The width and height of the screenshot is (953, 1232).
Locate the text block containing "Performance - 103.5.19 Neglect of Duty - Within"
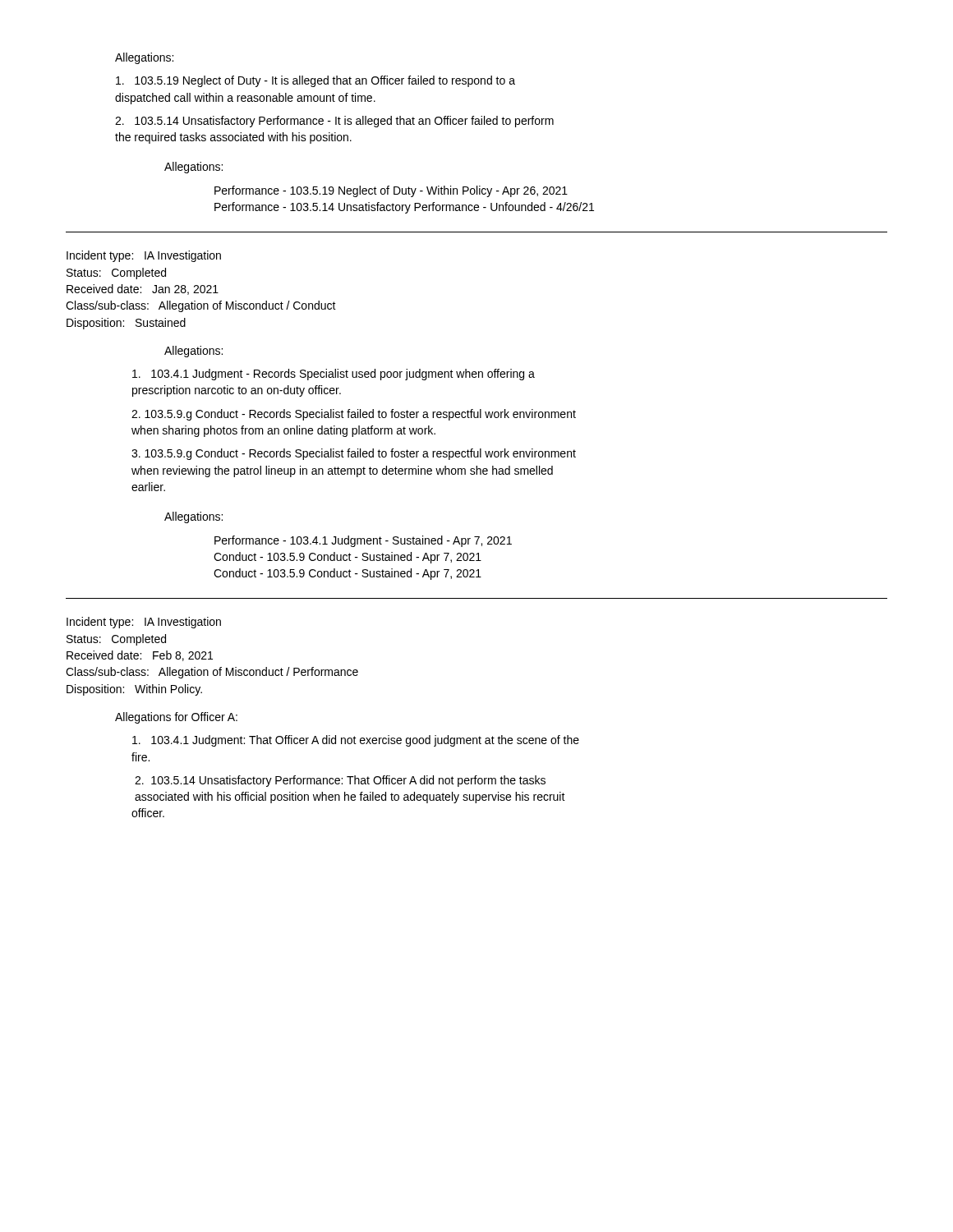(x=550, y=199)
